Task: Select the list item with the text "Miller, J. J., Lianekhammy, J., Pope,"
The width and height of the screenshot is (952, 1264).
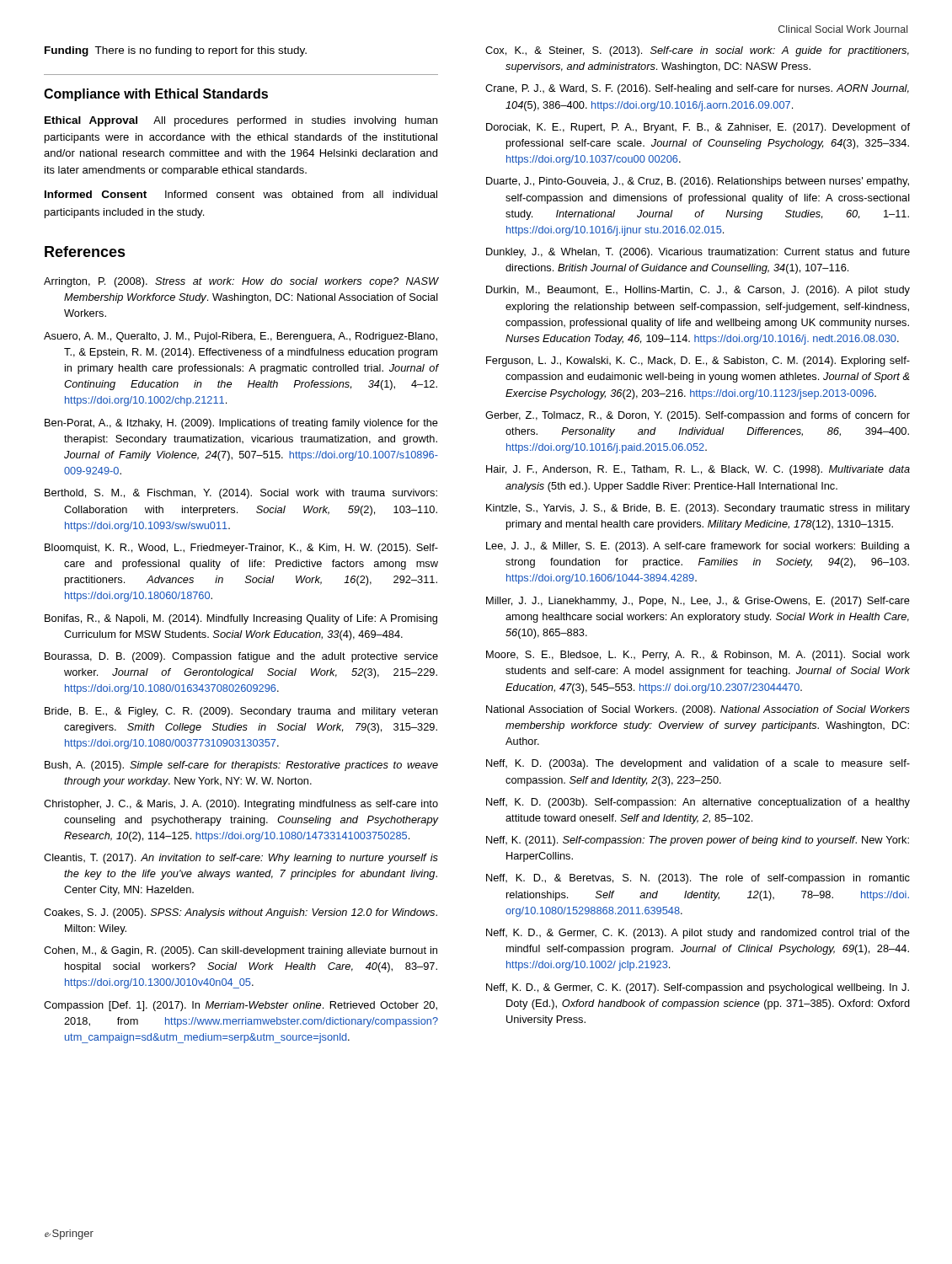Action: pos(698,616)
